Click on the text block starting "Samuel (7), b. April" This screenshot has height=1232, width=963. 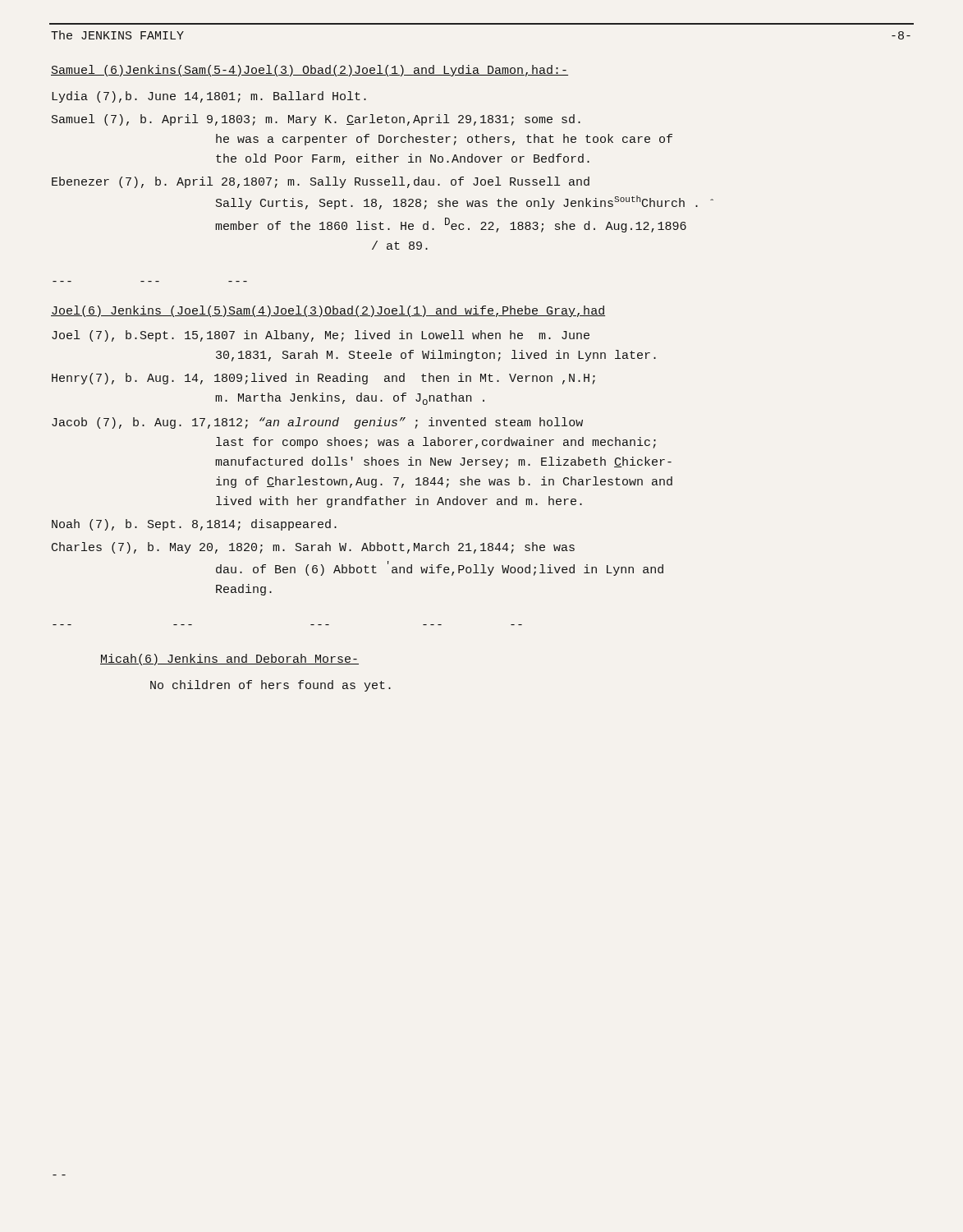pos(362,142)
